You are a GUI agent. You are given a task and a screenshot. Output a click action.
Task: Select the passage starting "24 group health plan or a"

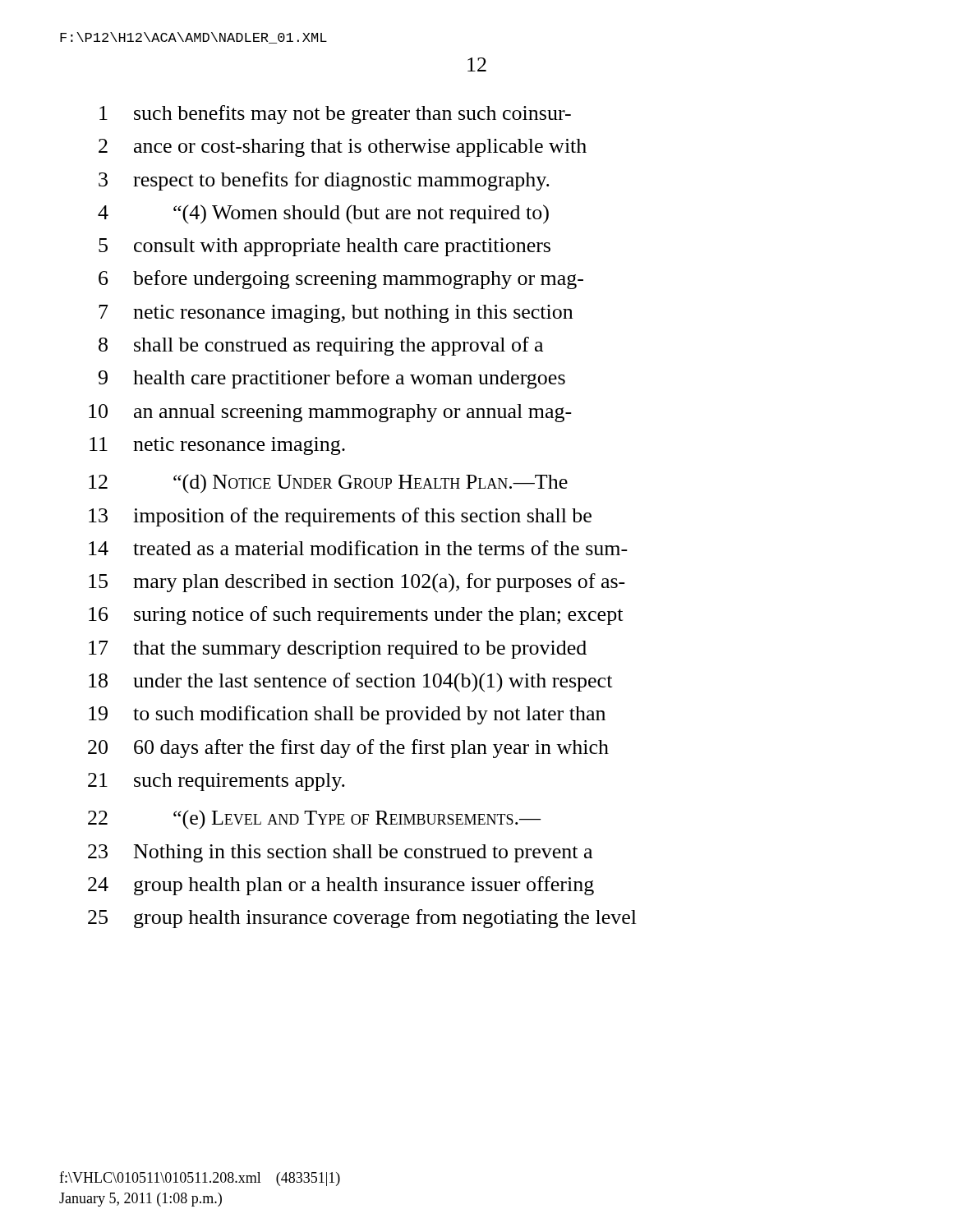(x=453, y=885)
